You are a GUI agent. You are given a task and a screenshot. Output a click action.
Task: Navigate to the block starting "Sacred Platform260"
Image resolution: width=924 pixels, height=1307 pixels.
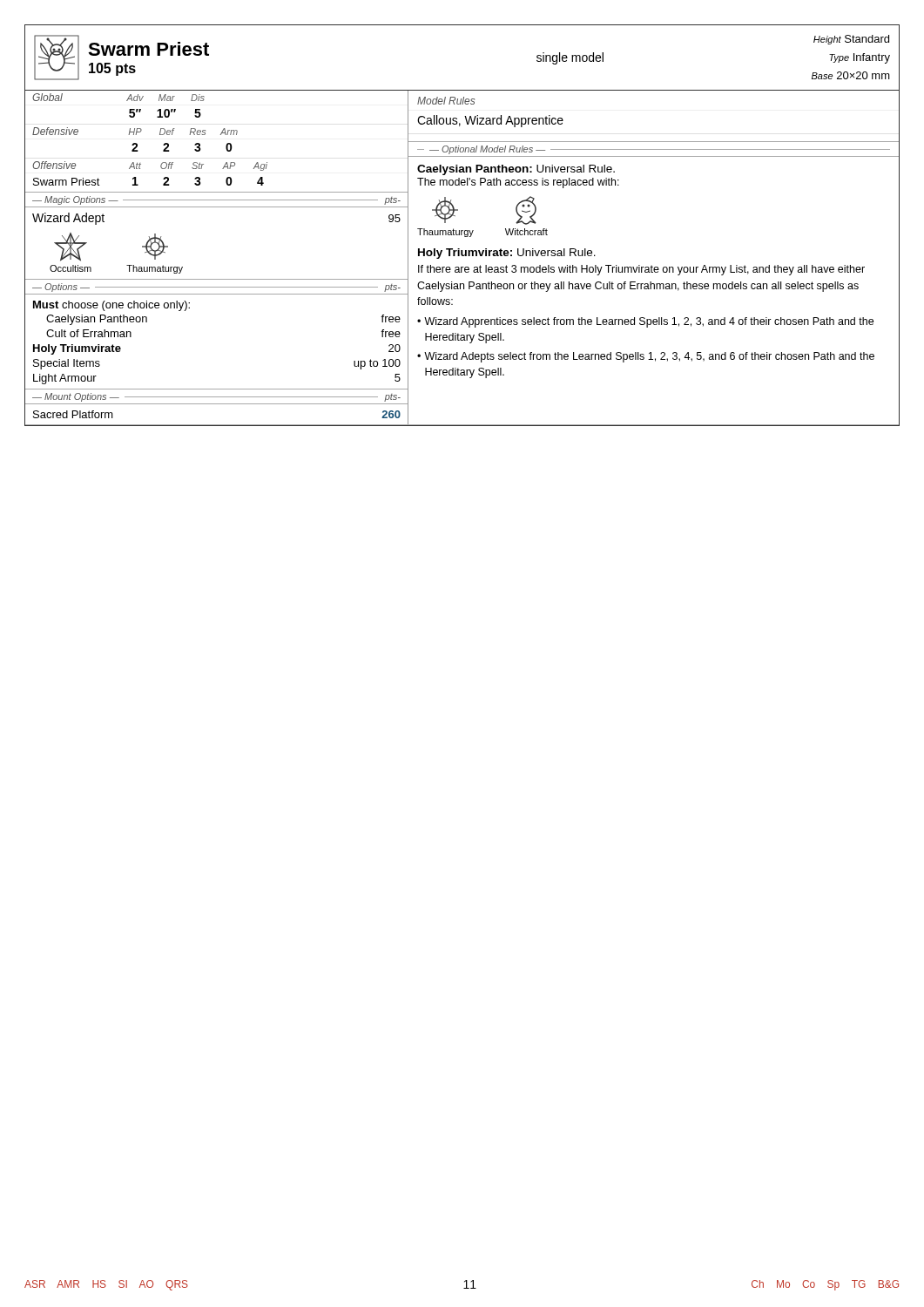(216, 415)
